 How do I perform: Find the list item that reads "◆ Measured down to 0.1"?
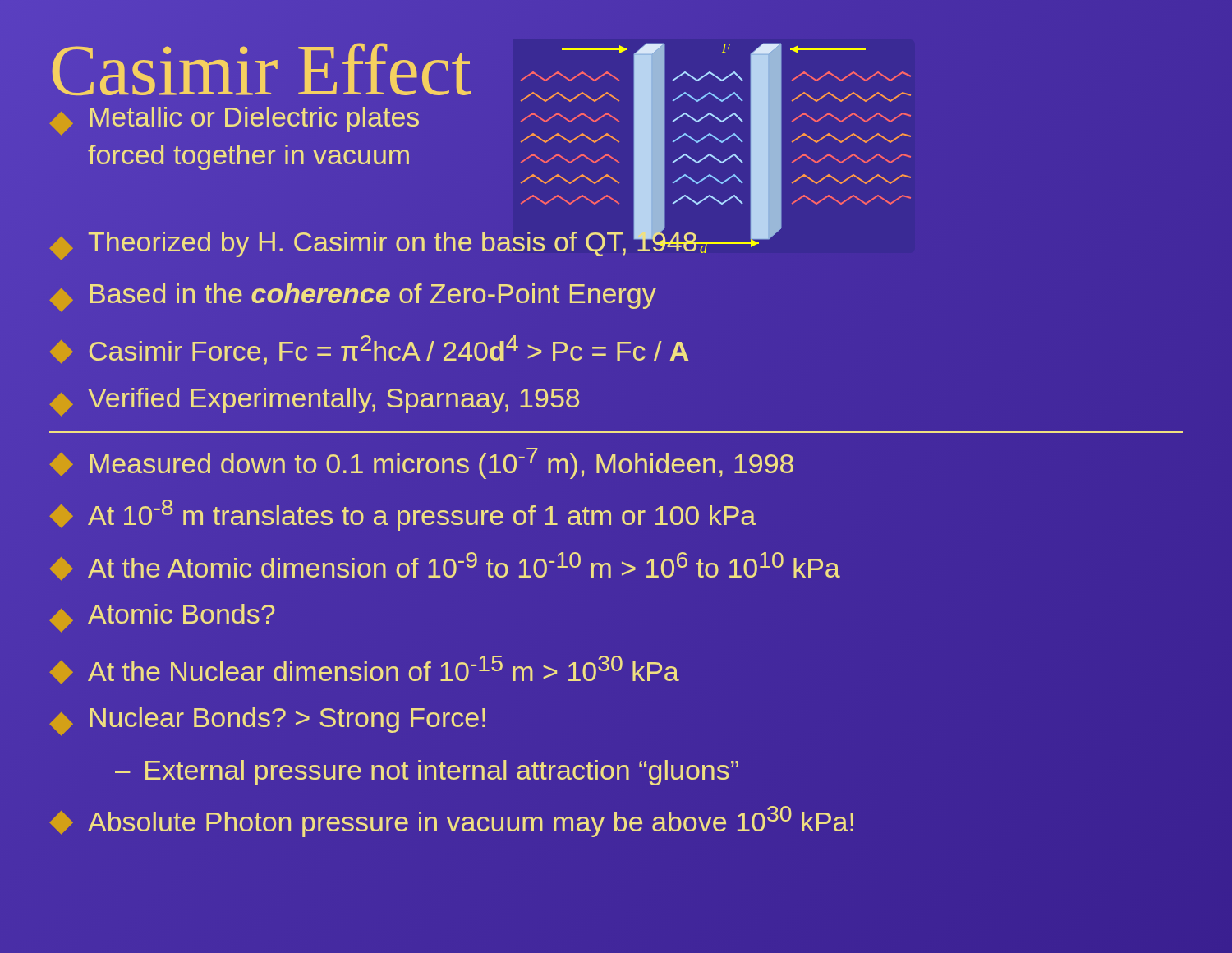point(422,461)
